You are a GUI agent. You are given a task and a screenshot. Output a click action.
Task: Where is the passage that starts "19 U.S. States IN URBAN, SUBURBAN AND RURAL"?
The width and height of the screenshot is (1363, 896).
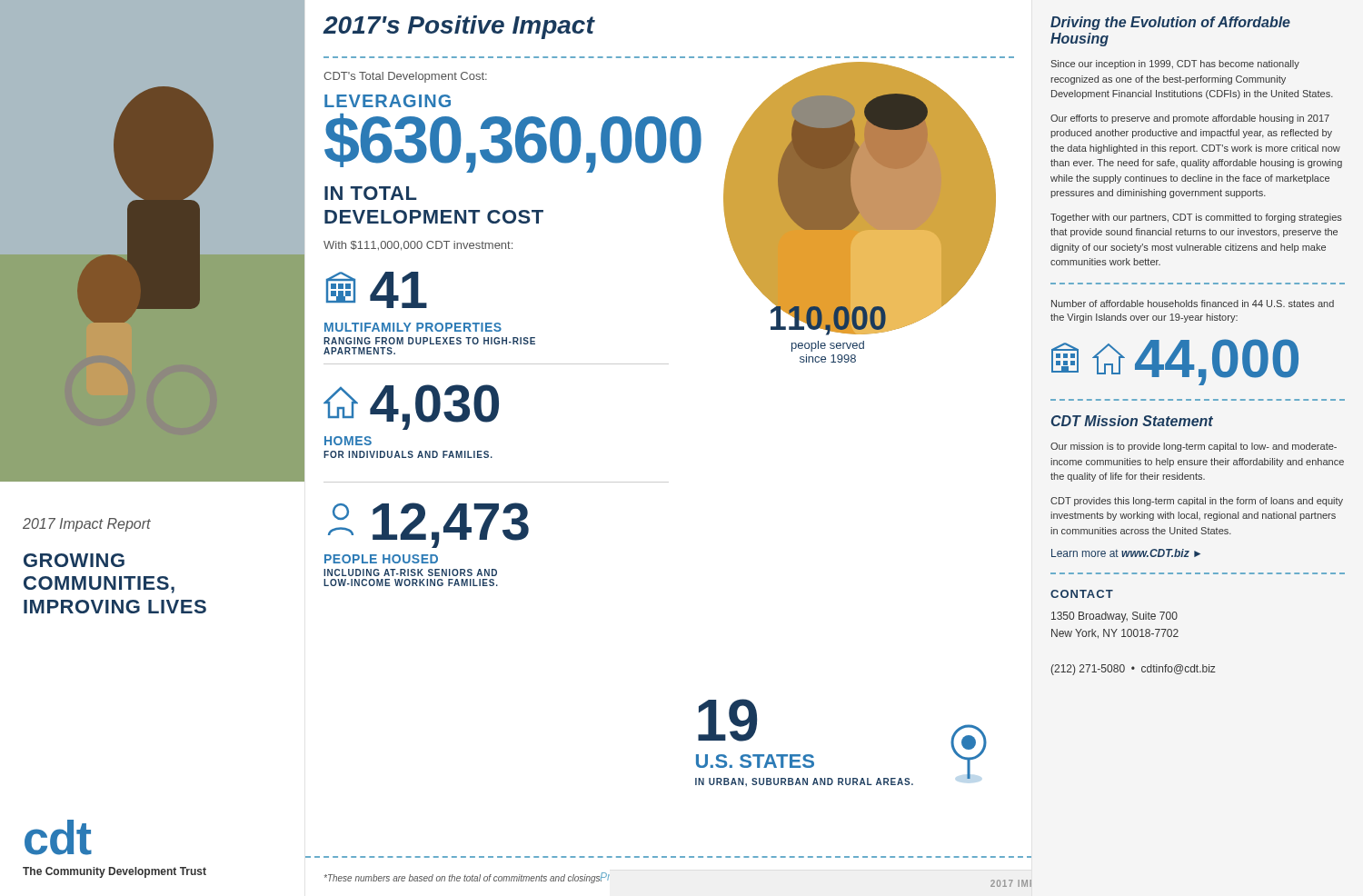coord(850,739)
